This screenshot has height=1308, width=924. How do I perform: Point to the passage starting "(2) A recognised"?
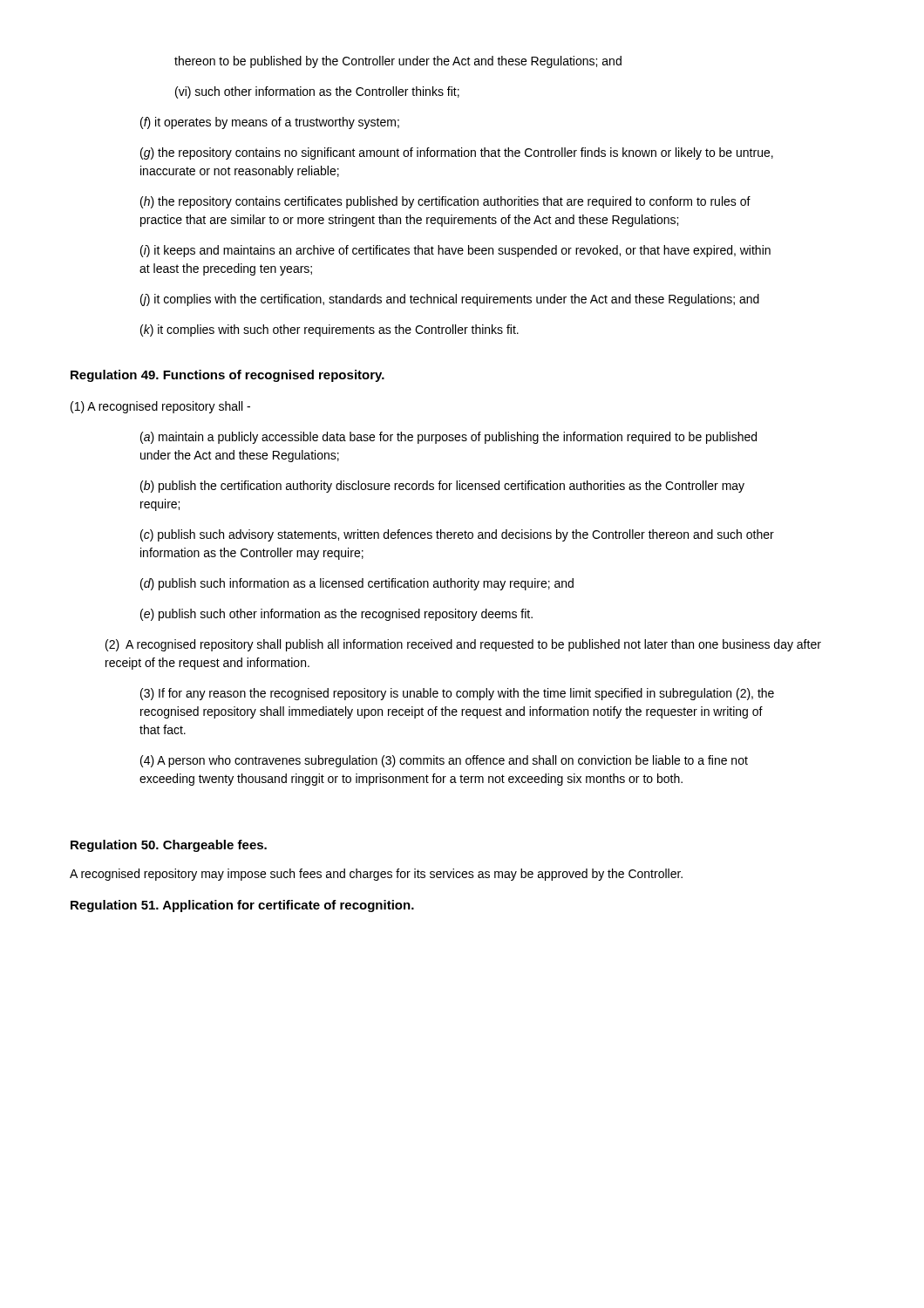click(x=463, y=653)
